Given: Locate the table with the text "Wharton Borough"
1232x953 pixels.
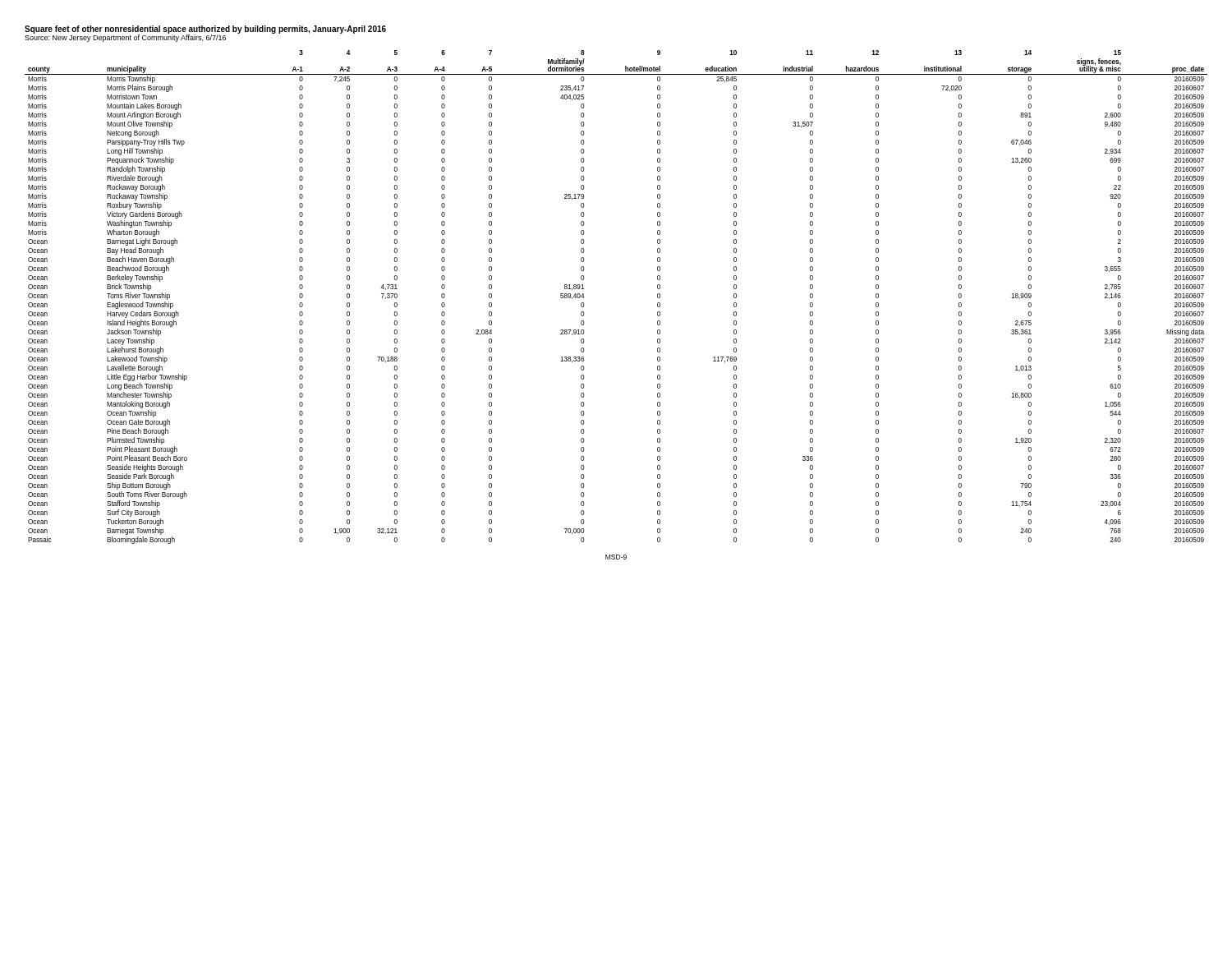Looking at the screenshot, I should pos(616,302).
